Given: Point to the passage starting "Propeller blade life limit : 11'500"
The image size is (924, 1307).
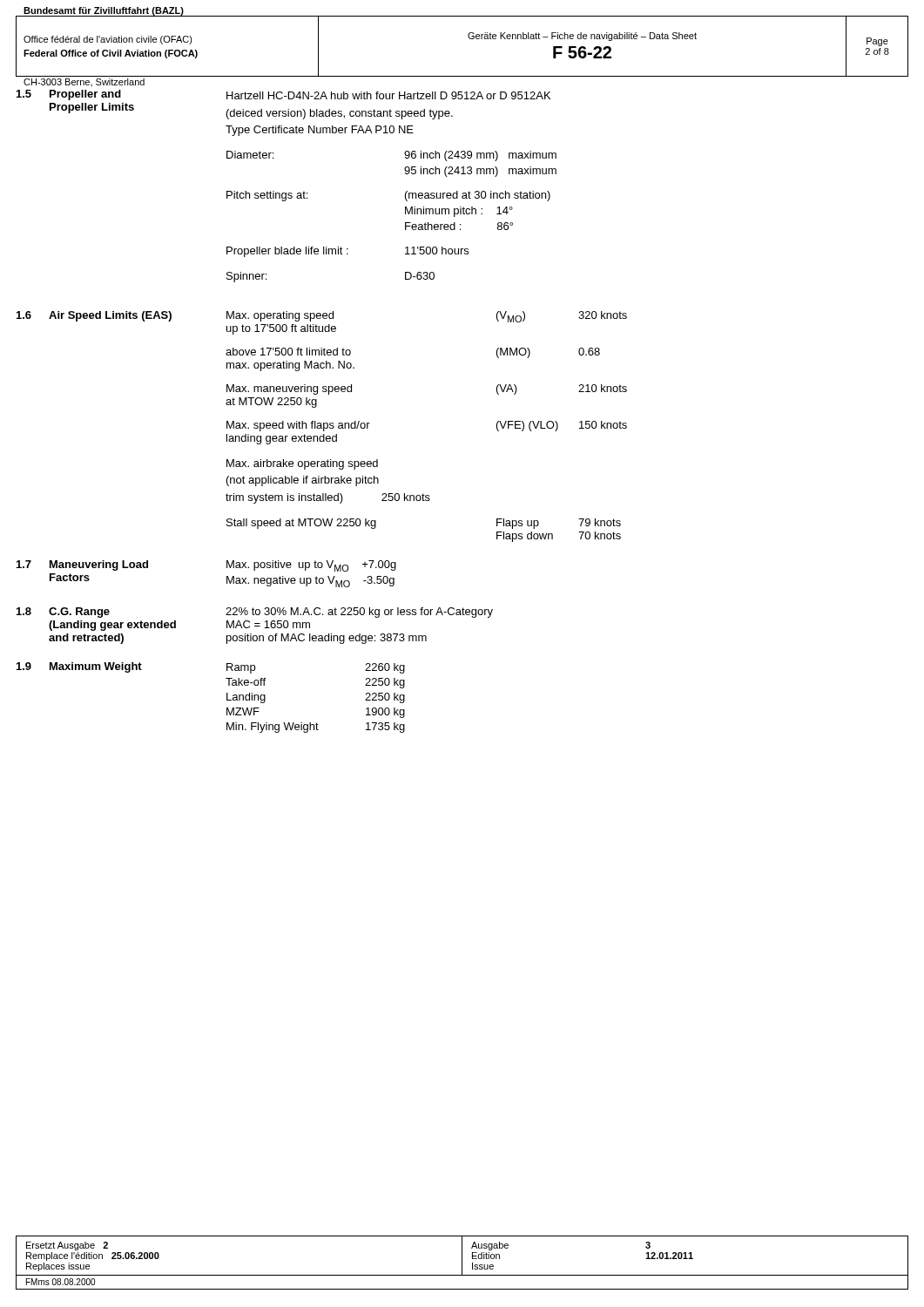Looking at the screenshot, I should pyautogui.click(x=347, y=252).
